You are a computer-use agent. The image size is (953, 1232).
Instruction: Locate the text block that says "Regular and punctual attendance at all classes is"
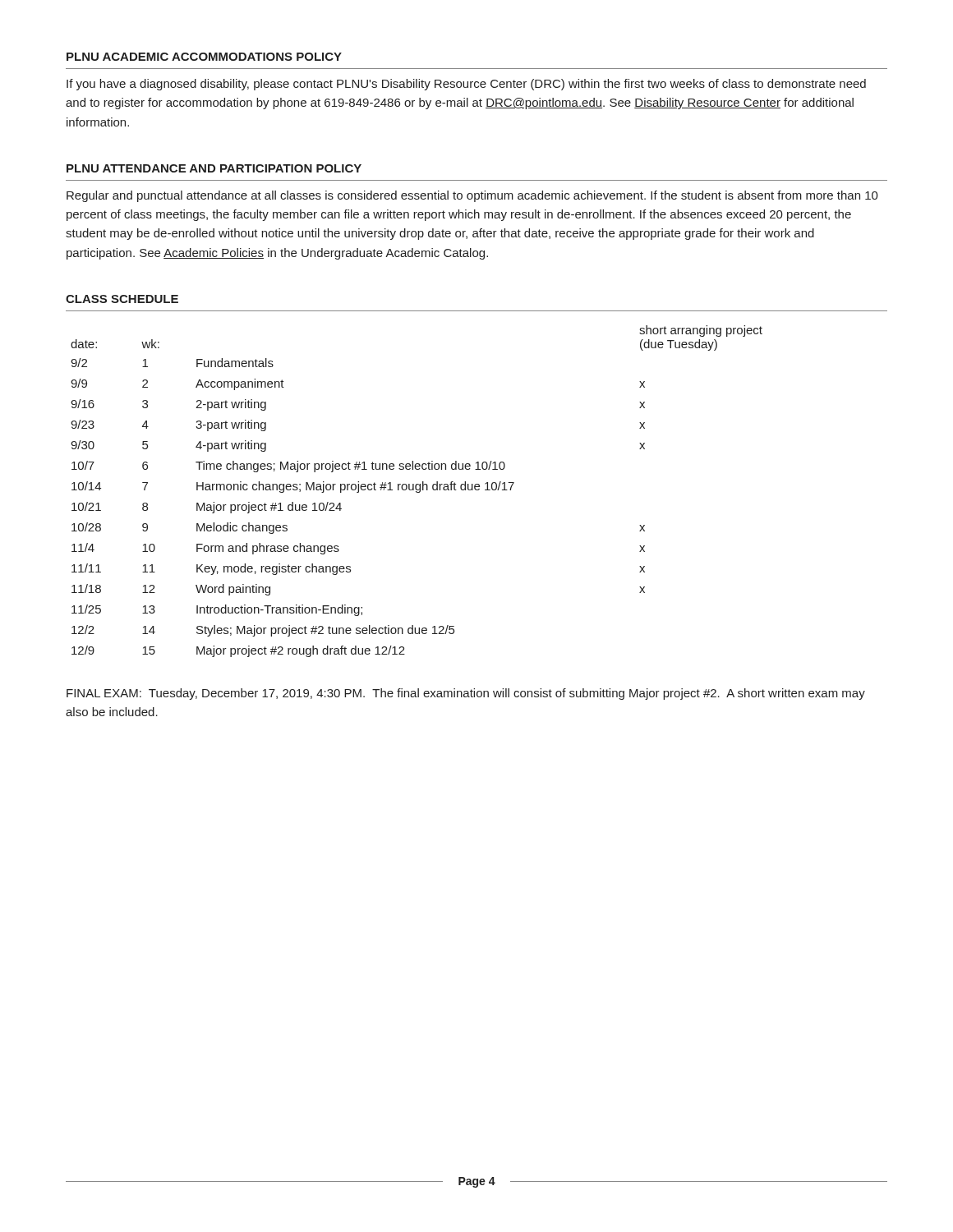point(472,223)
